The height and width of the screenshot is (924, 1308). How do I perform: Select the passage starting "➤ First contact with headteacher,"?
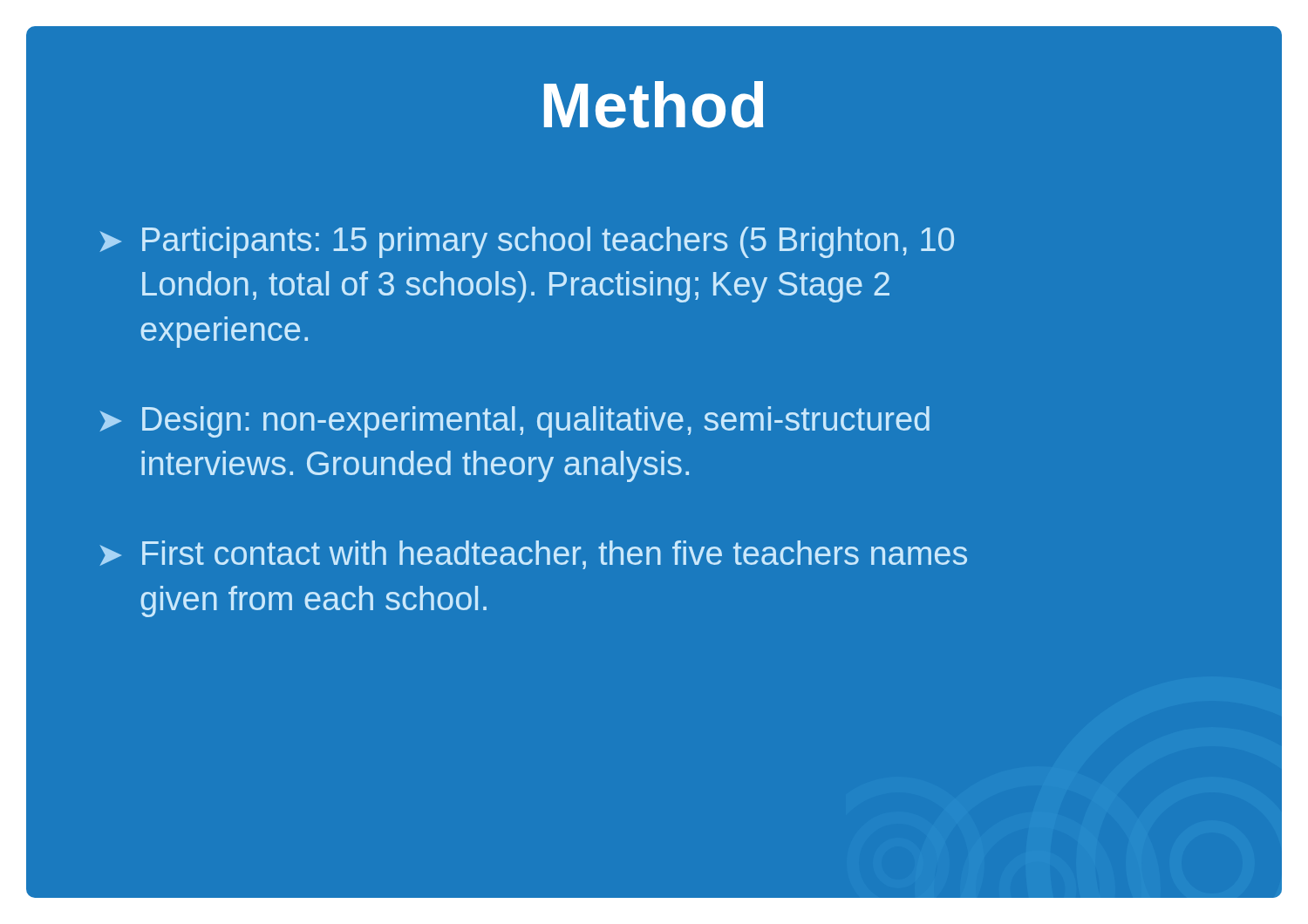[x=532, y=577]
